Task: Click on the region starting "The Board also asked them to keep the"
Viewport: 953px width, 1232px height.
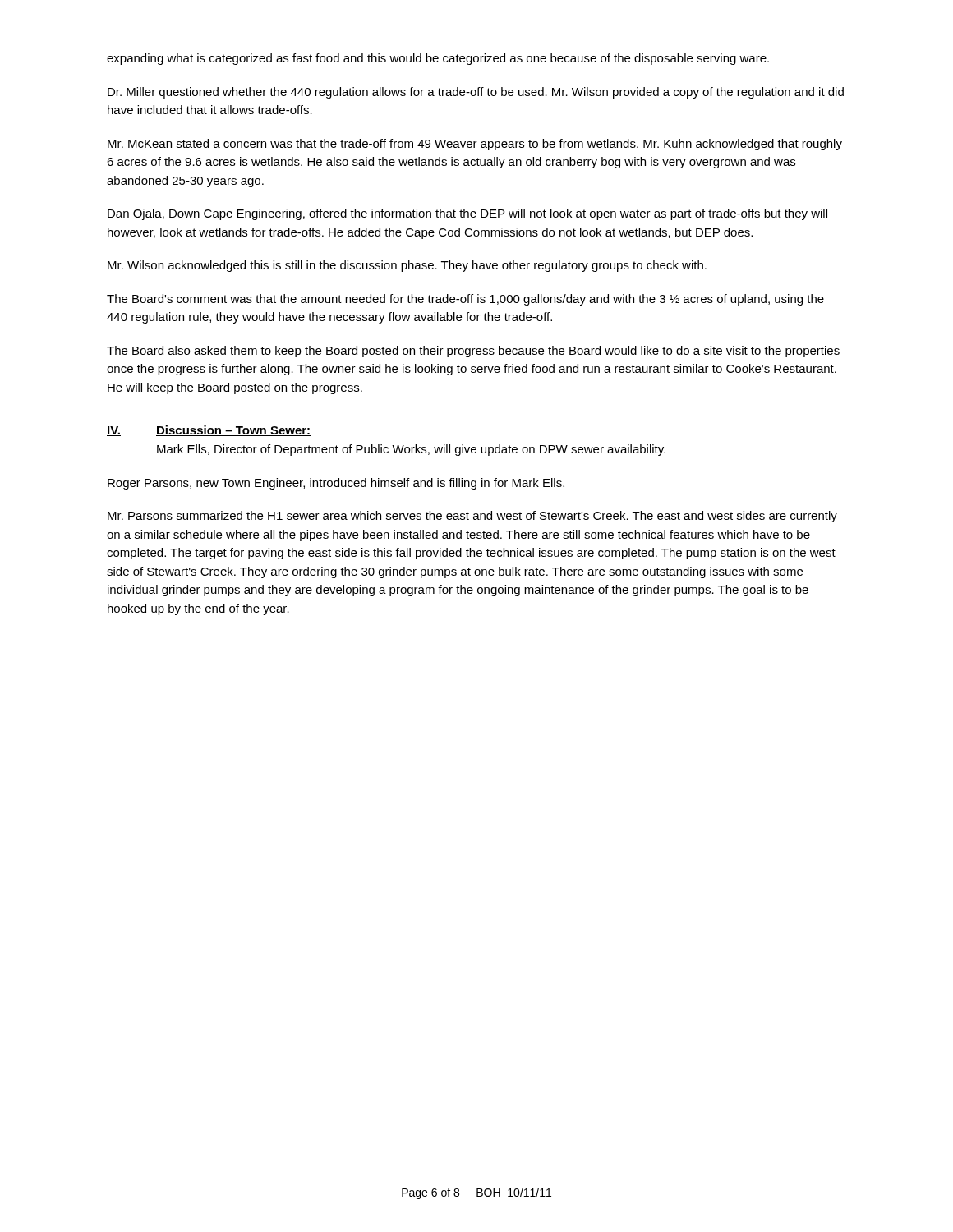Action: point(473,368)
